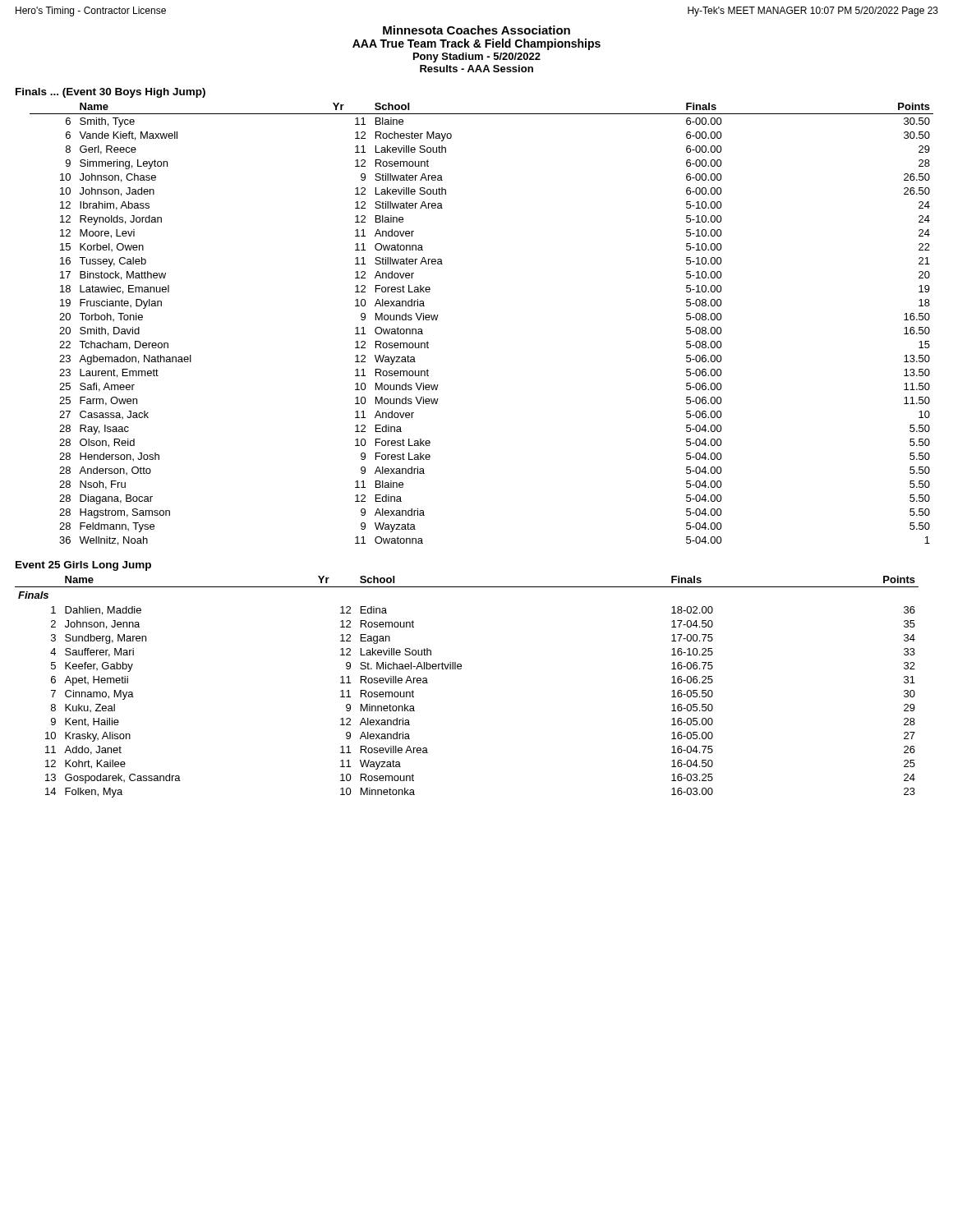Click on the table containing "Laurent, Emmett"
This screenshot has height=1232, width=953.
(476, 323)
